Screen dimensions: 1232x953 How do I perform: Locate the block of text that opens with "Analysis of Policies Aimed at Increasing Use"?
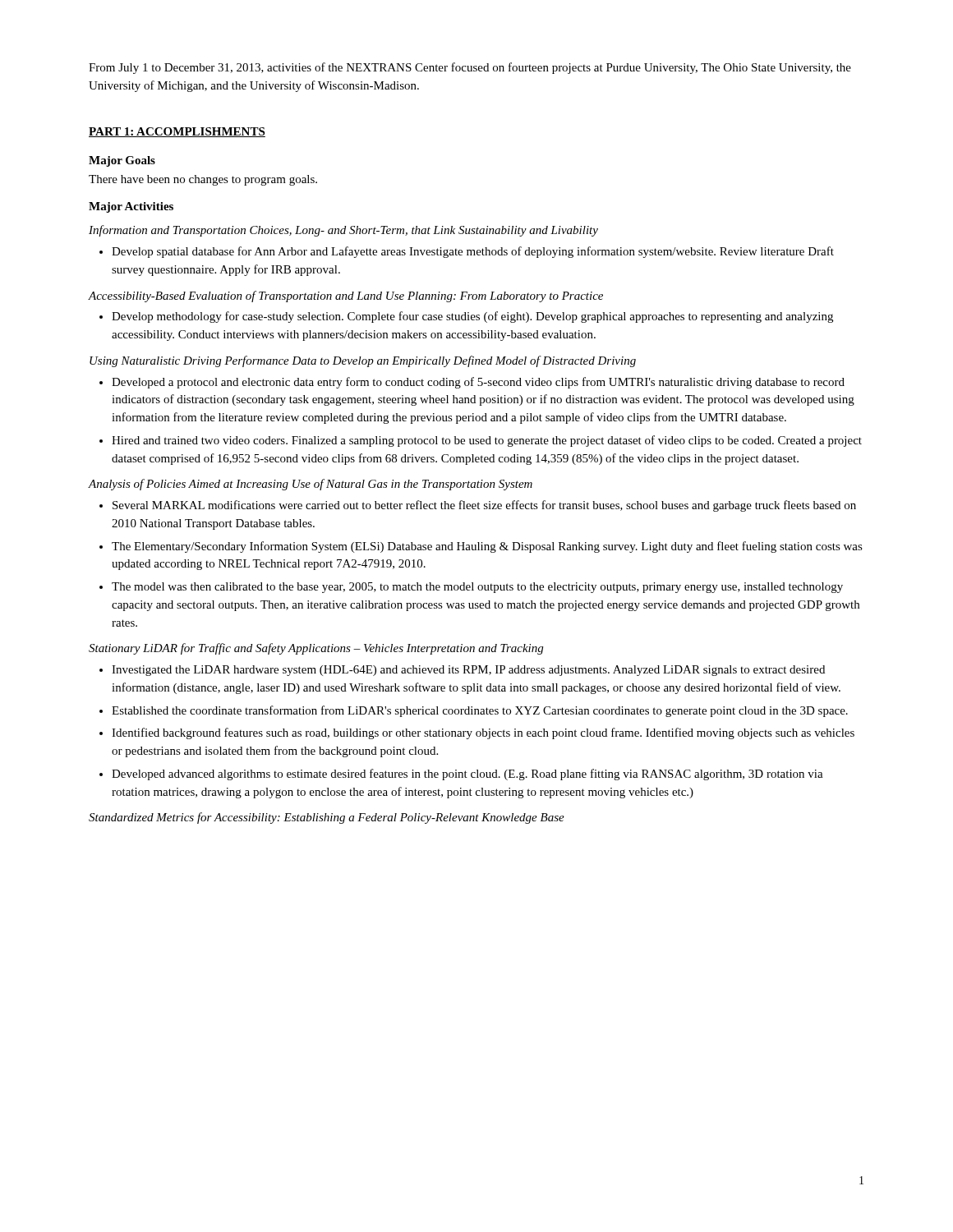click(x=311, y=484)
